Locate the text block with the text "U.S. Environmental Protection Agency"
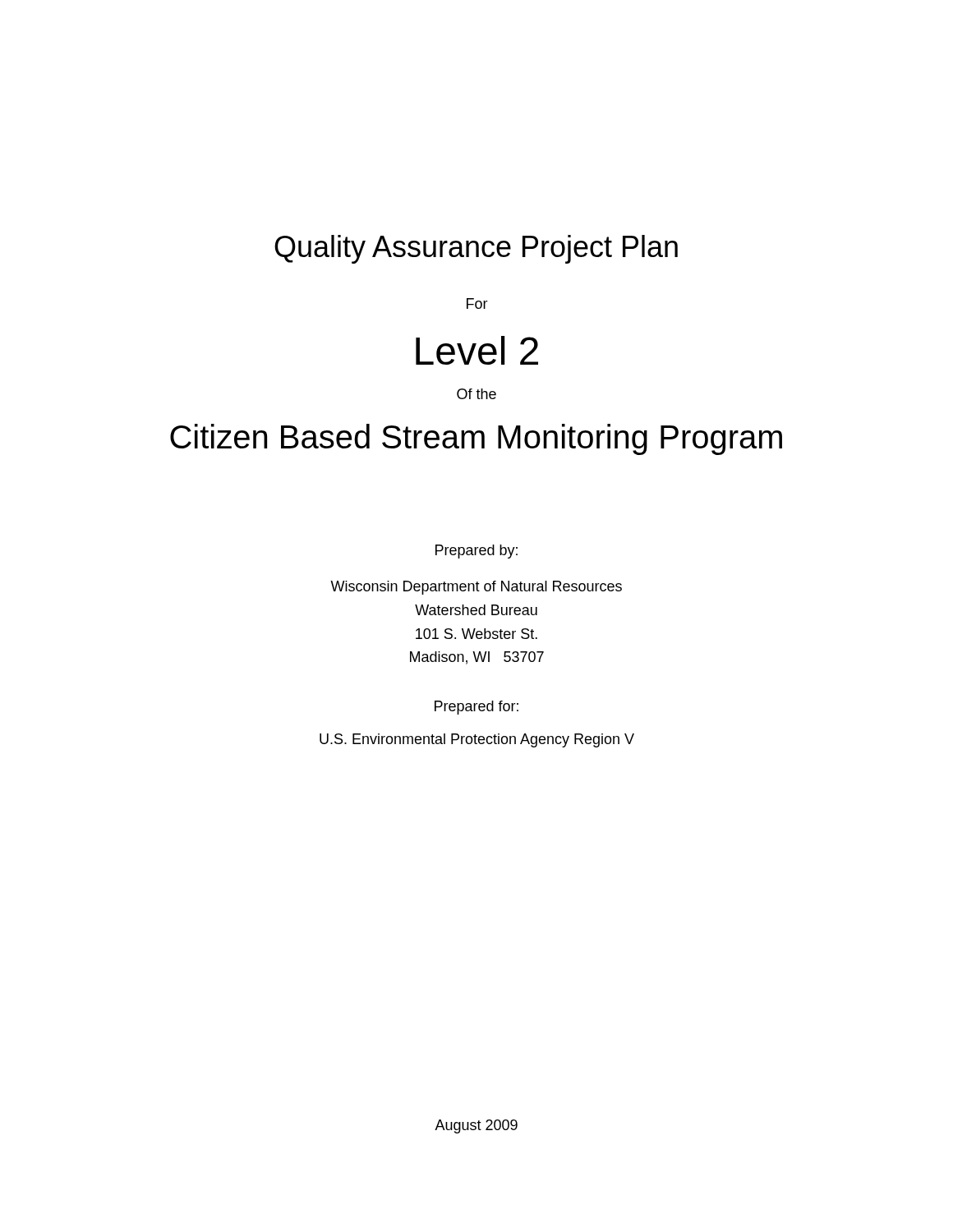The image size is (953, 1232). click(x=476, y=739)
